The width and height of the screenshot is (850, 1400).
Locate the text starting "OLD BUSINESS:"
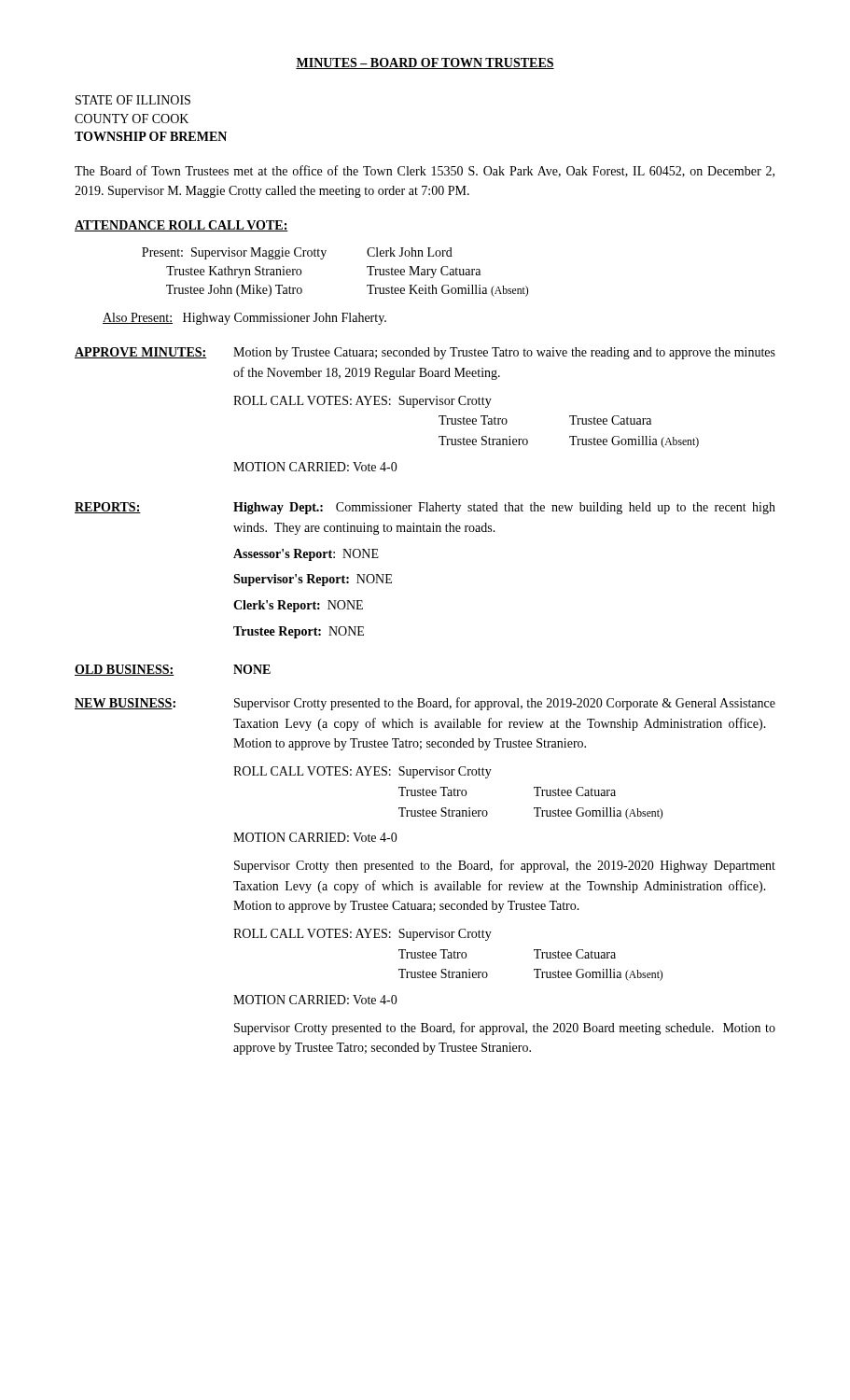[124, 670]
